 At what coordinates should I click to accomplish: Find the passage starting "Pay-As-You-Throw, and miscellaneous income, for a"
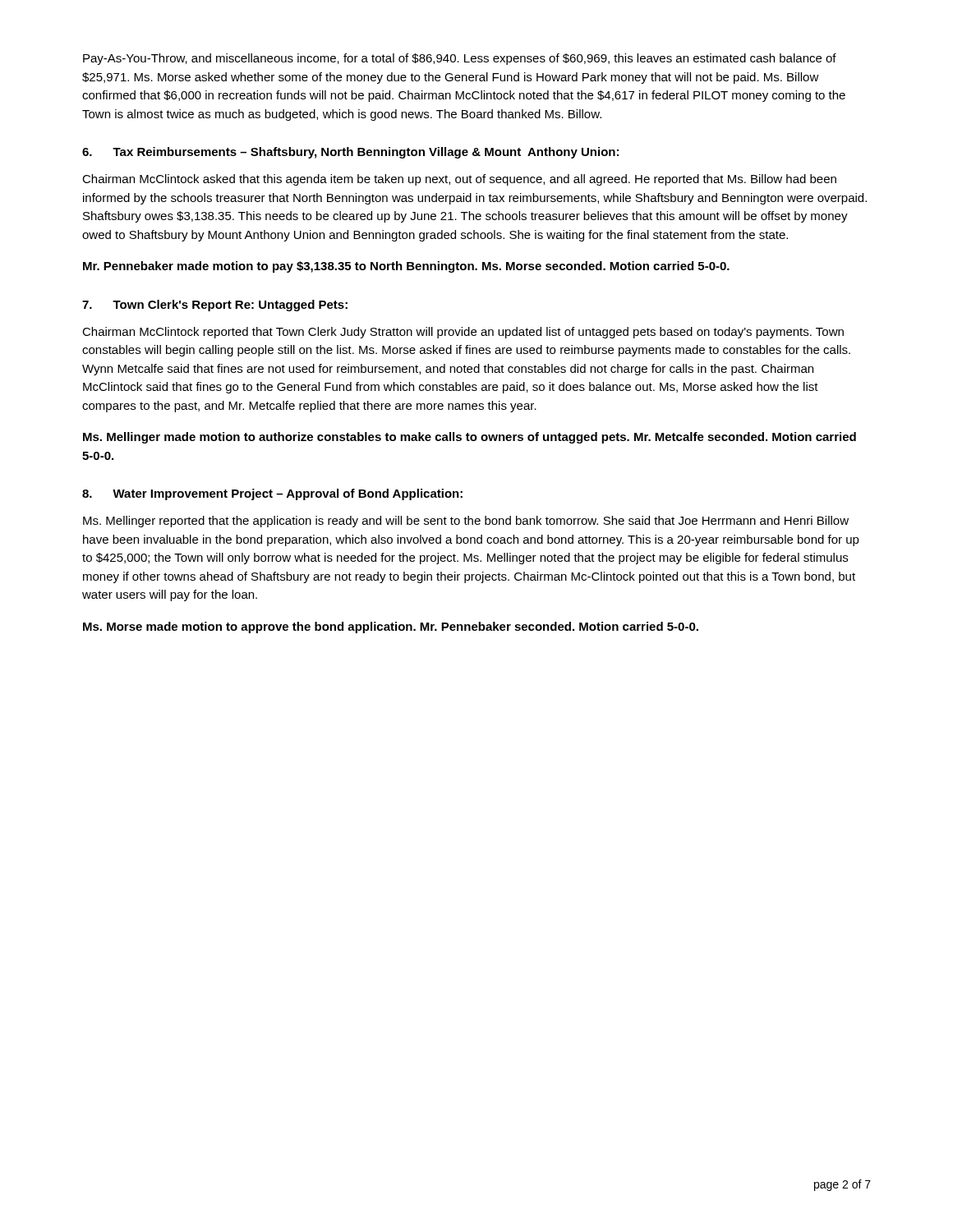[x=464, y=86]
